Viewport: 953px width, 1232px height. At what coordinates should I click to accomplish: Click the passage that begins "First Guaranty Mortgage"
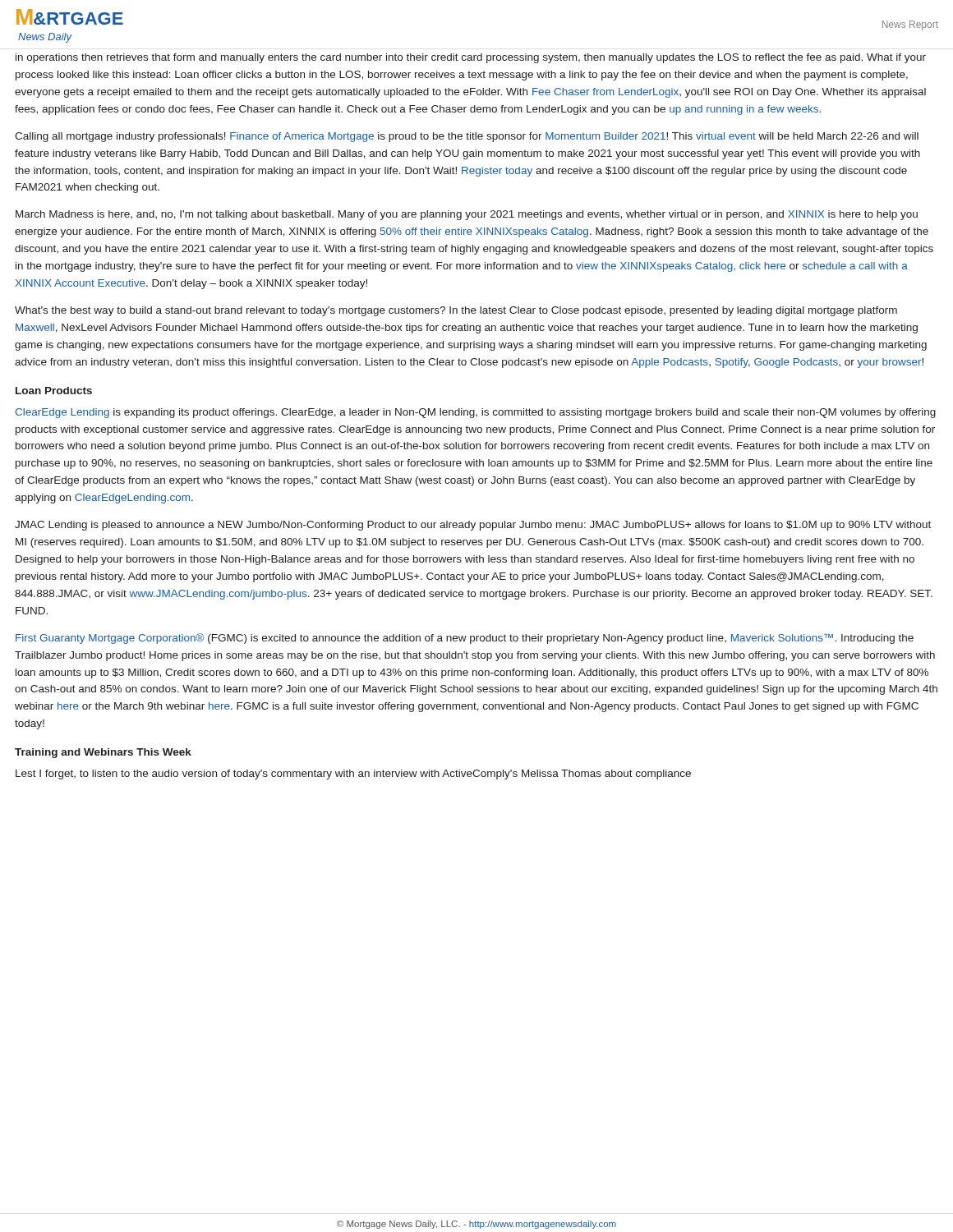tap(476, 681)
